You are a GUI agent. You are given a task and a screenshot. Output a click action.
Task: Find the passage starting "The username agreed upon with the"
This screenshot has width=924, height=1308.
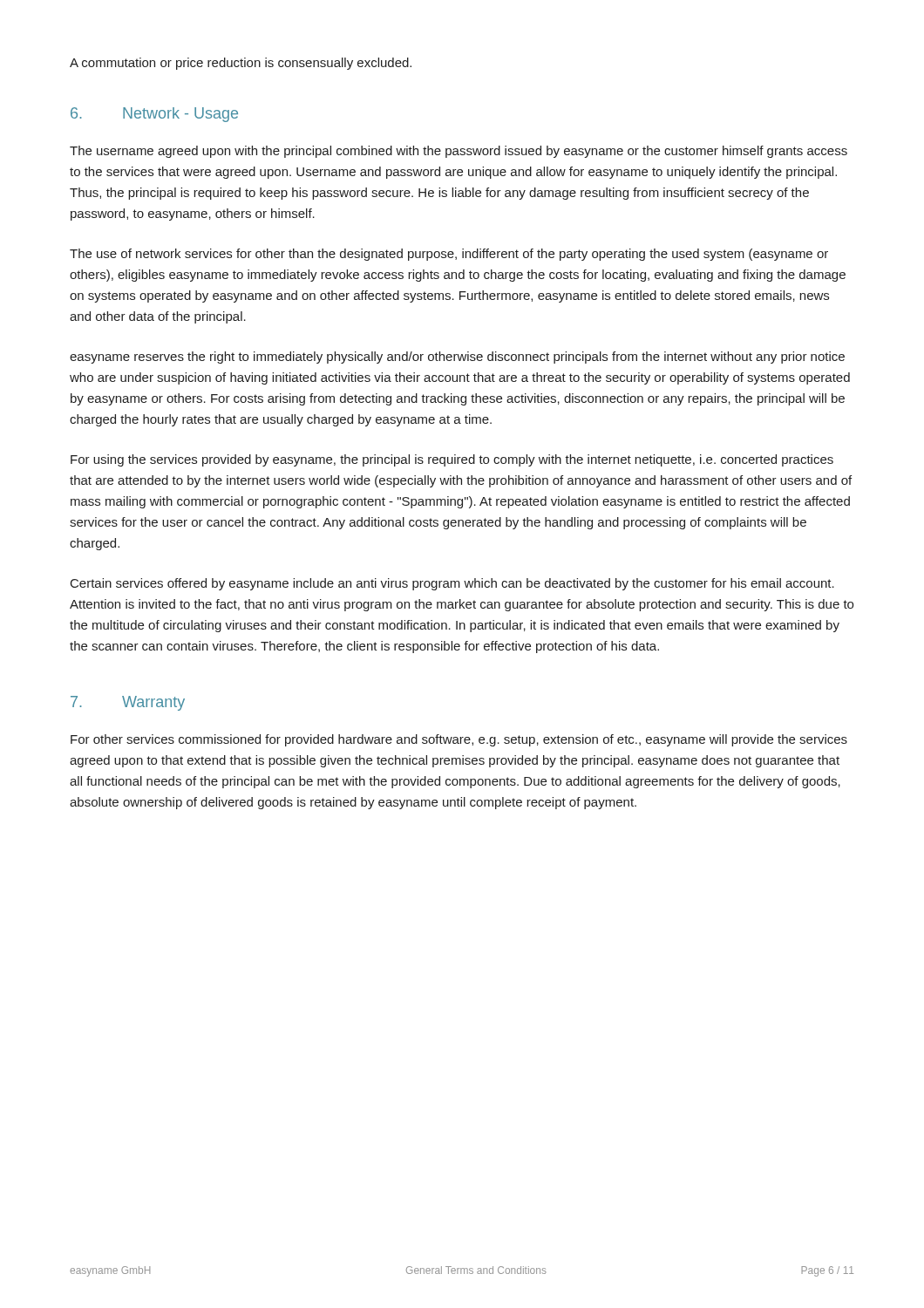[x=459, y=182]
